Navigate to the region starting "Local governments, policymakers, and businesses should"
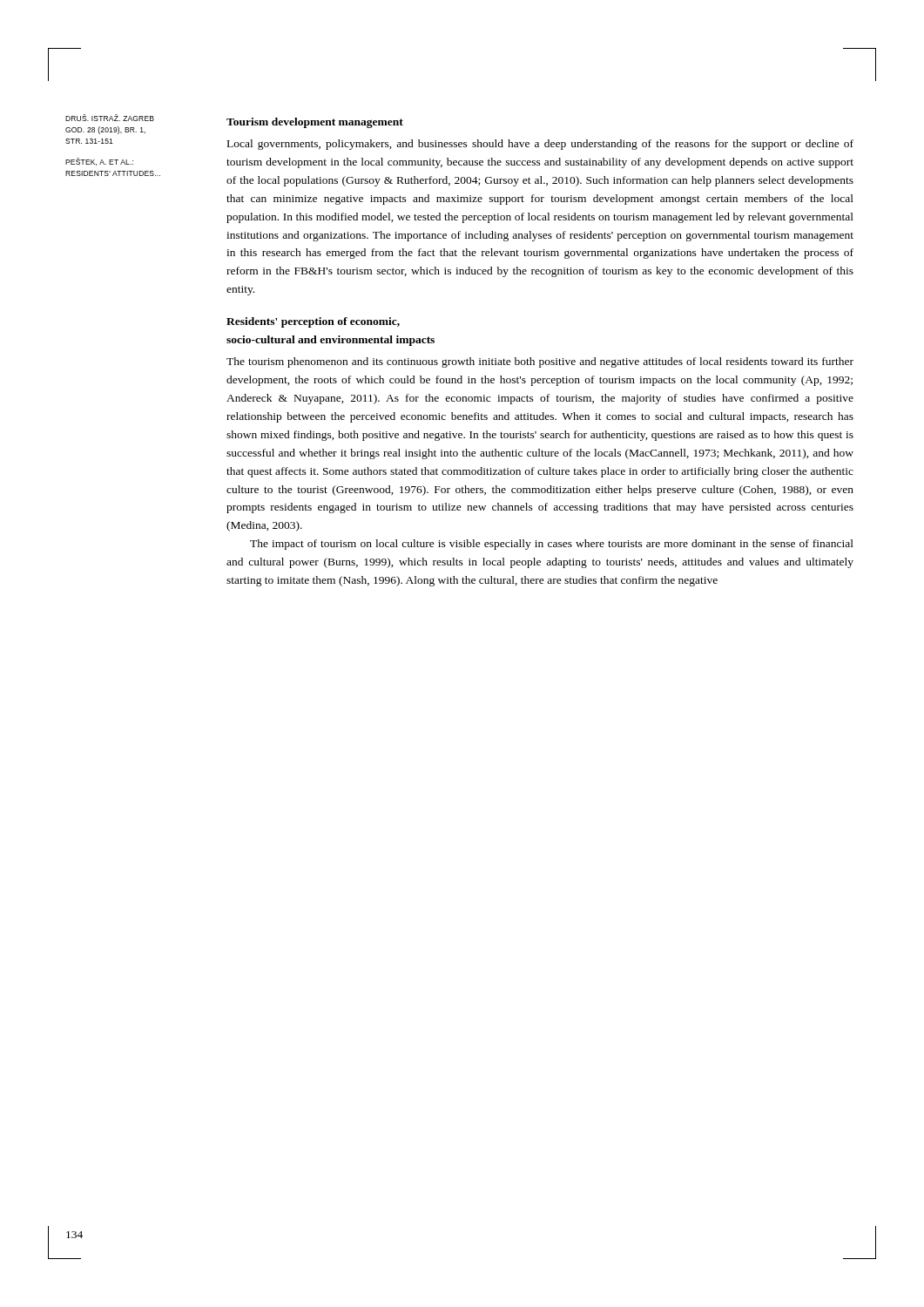924x1307 pixels. coord(540,217)
